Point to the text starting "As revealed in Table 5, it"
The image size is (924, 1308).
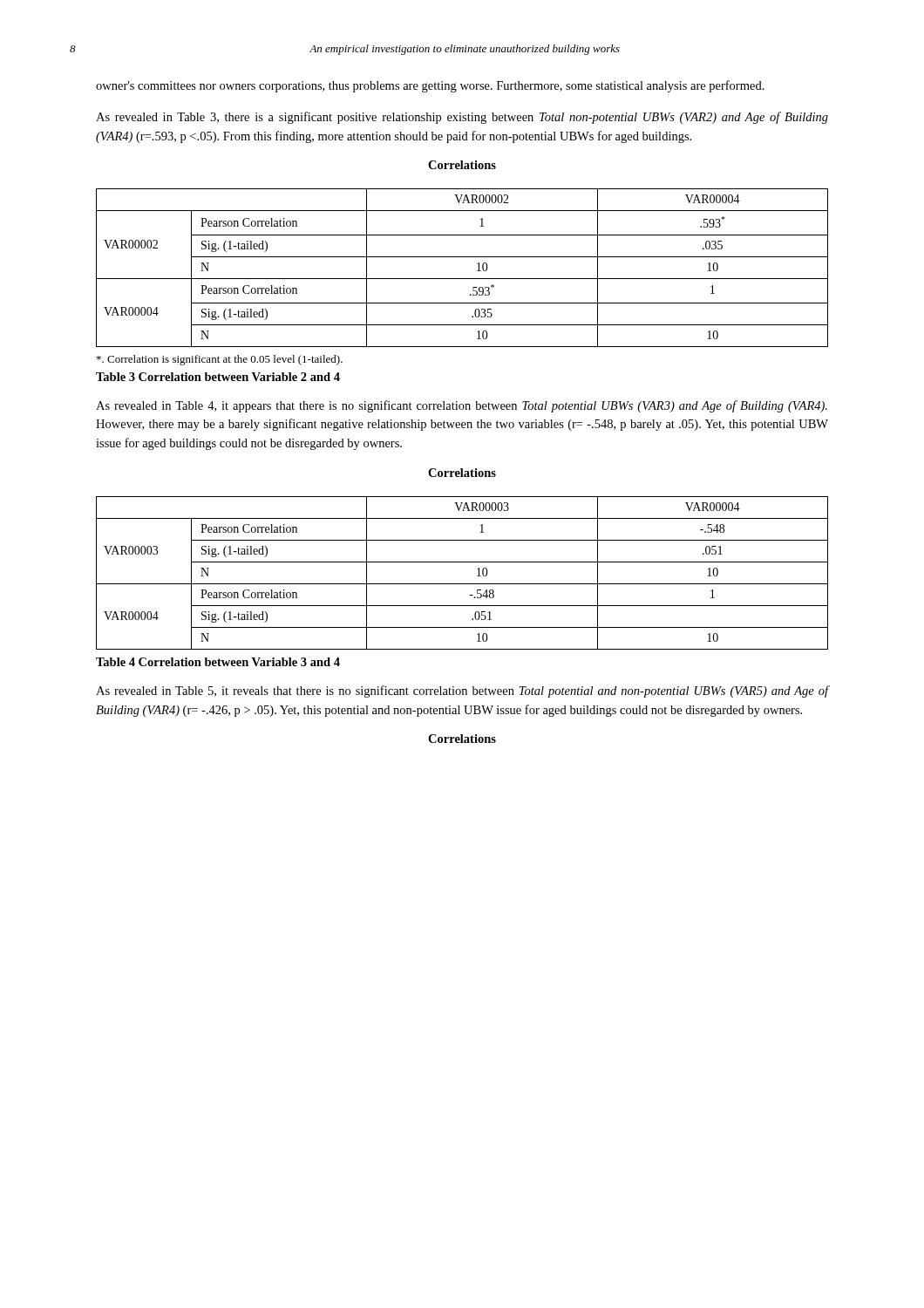coord(462,700)
